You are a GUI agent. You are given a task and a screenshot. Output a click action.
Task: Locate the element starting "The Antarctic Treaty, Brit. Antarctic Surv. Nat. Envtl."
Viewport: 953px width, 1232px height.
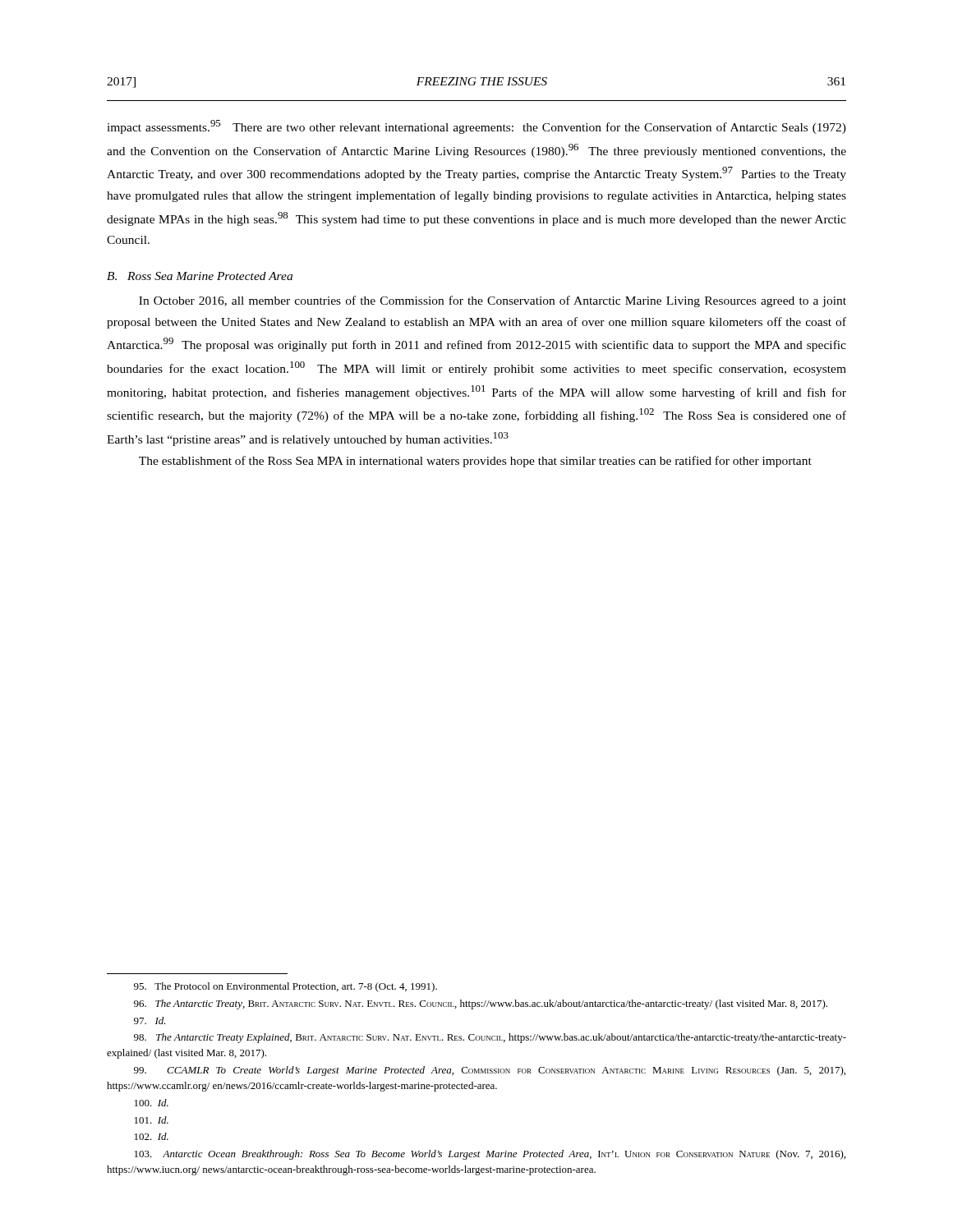pos(481,1003)
